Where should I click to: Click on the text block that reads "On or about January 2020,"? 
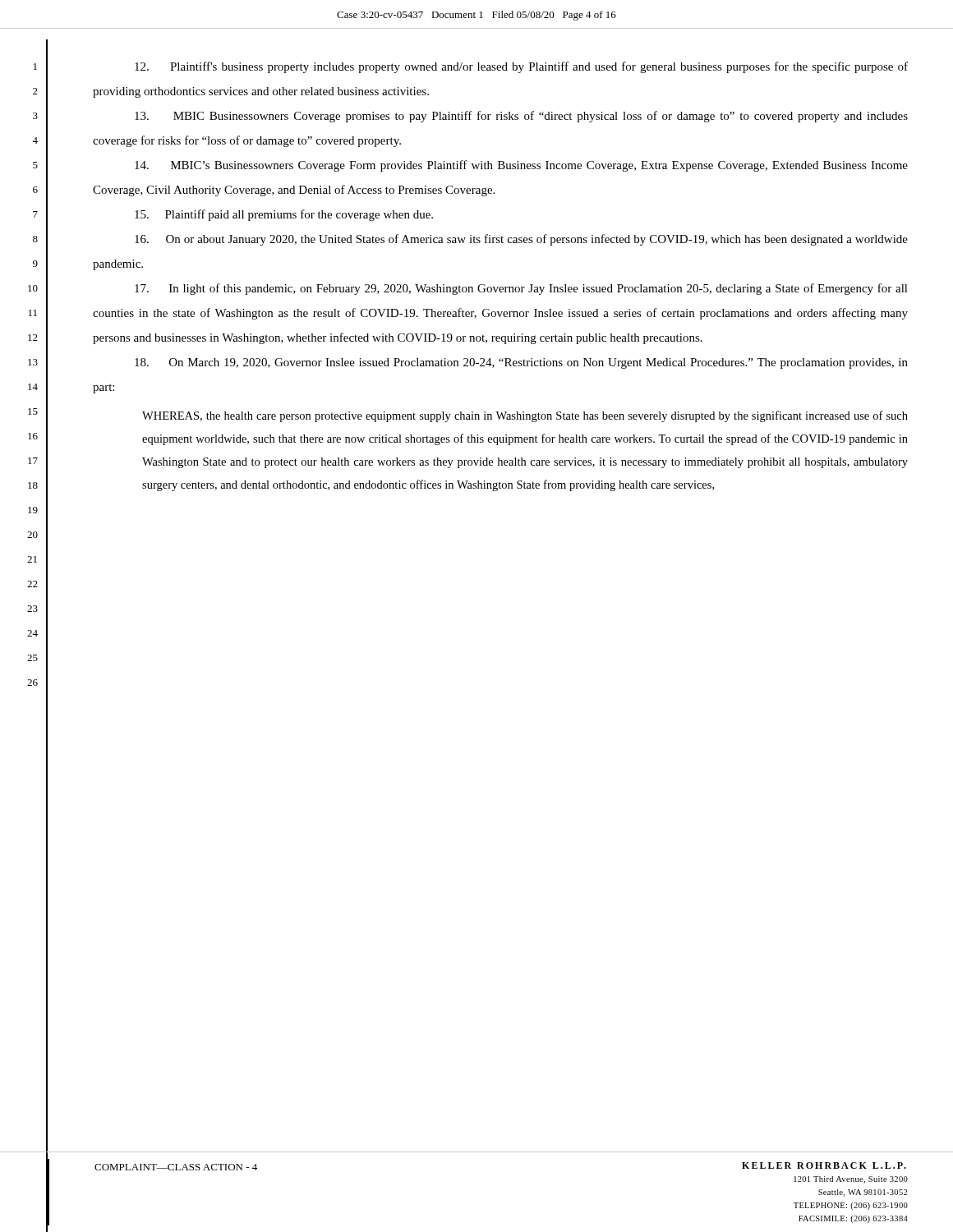pyautogui.click(x=500, y=248)
